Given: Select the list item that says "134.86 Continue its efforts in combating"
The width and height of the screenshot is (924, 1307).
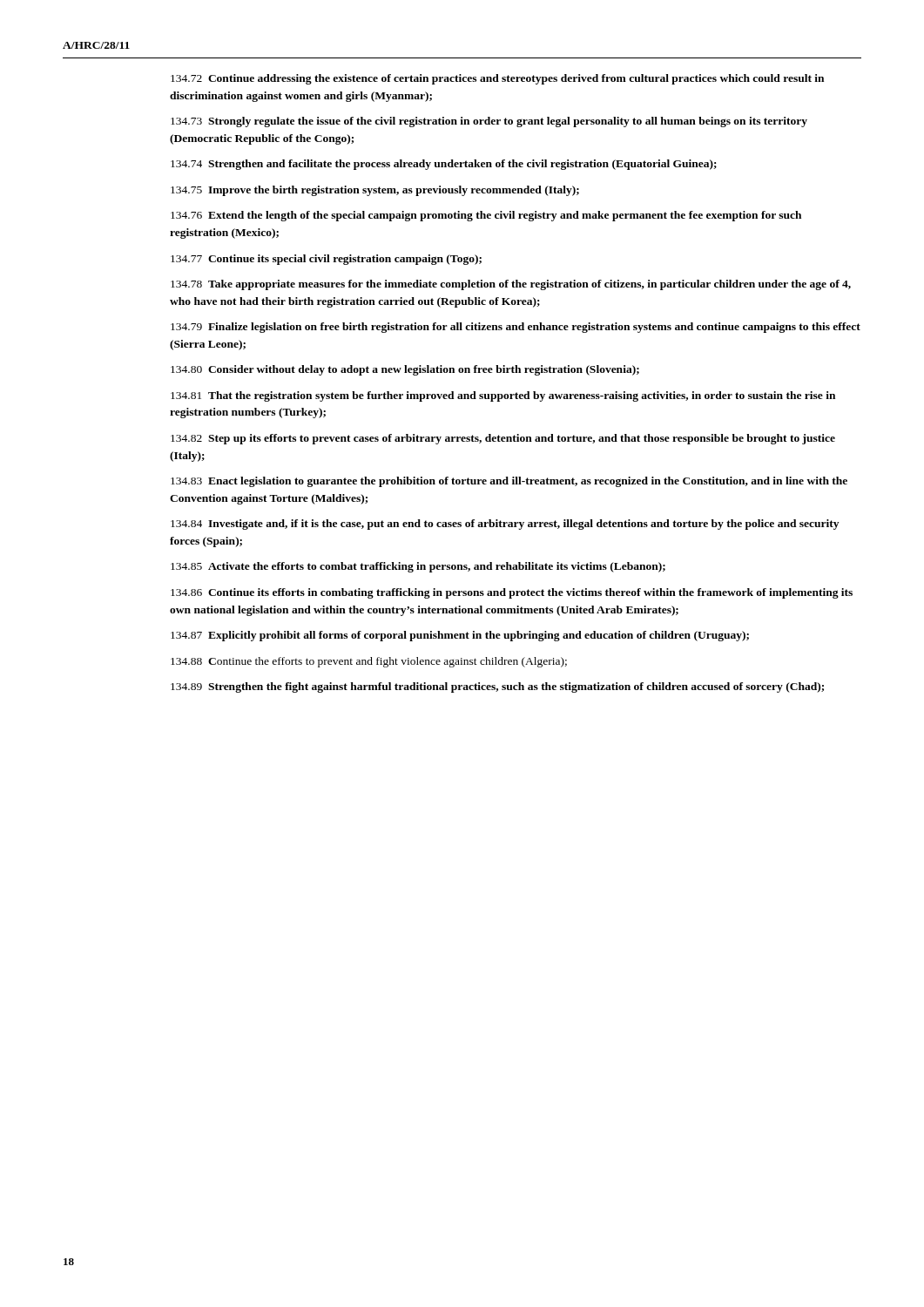Looking at the screenshot, I should coord(511,601).
